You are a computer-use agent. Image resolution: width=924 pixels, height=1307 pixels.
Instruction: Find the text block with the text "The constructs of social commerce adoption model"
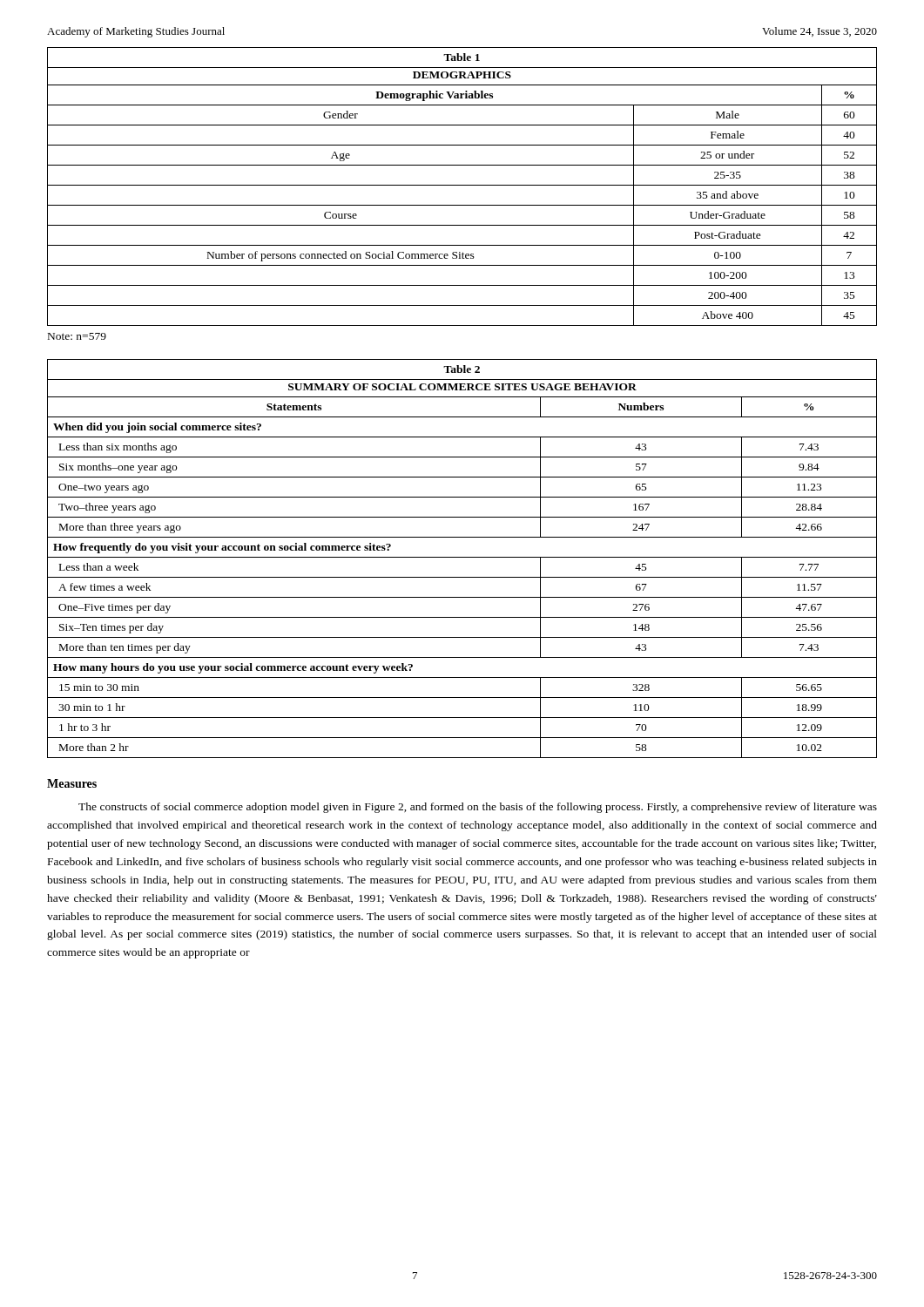pyautogui.click(x=462, y=879)
